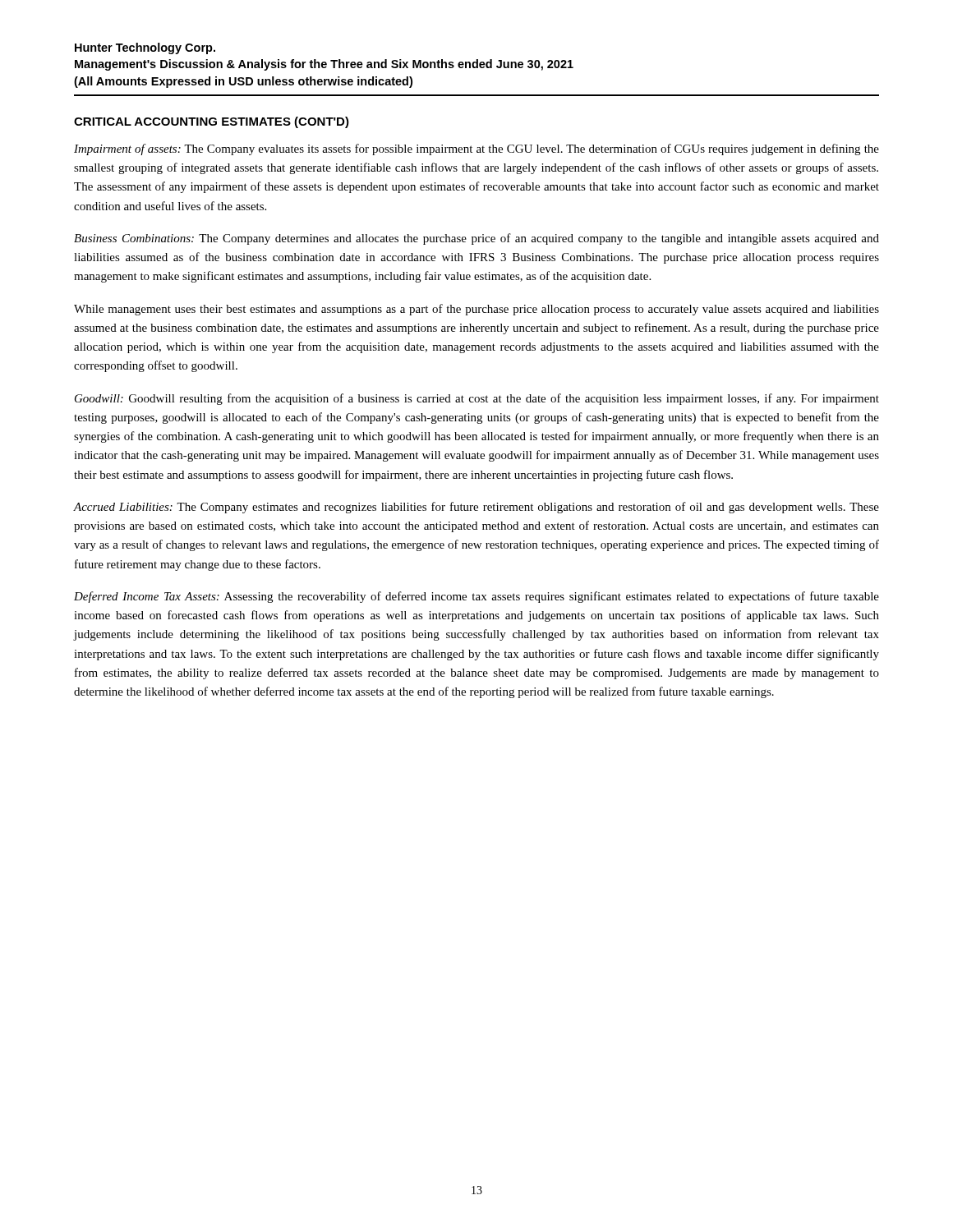Viewport: 953px width, 1232px height.
Task: Locate the text block containing "Impairment of assets: The Company"
Action: pyautogui.click(x=476, y=178)
